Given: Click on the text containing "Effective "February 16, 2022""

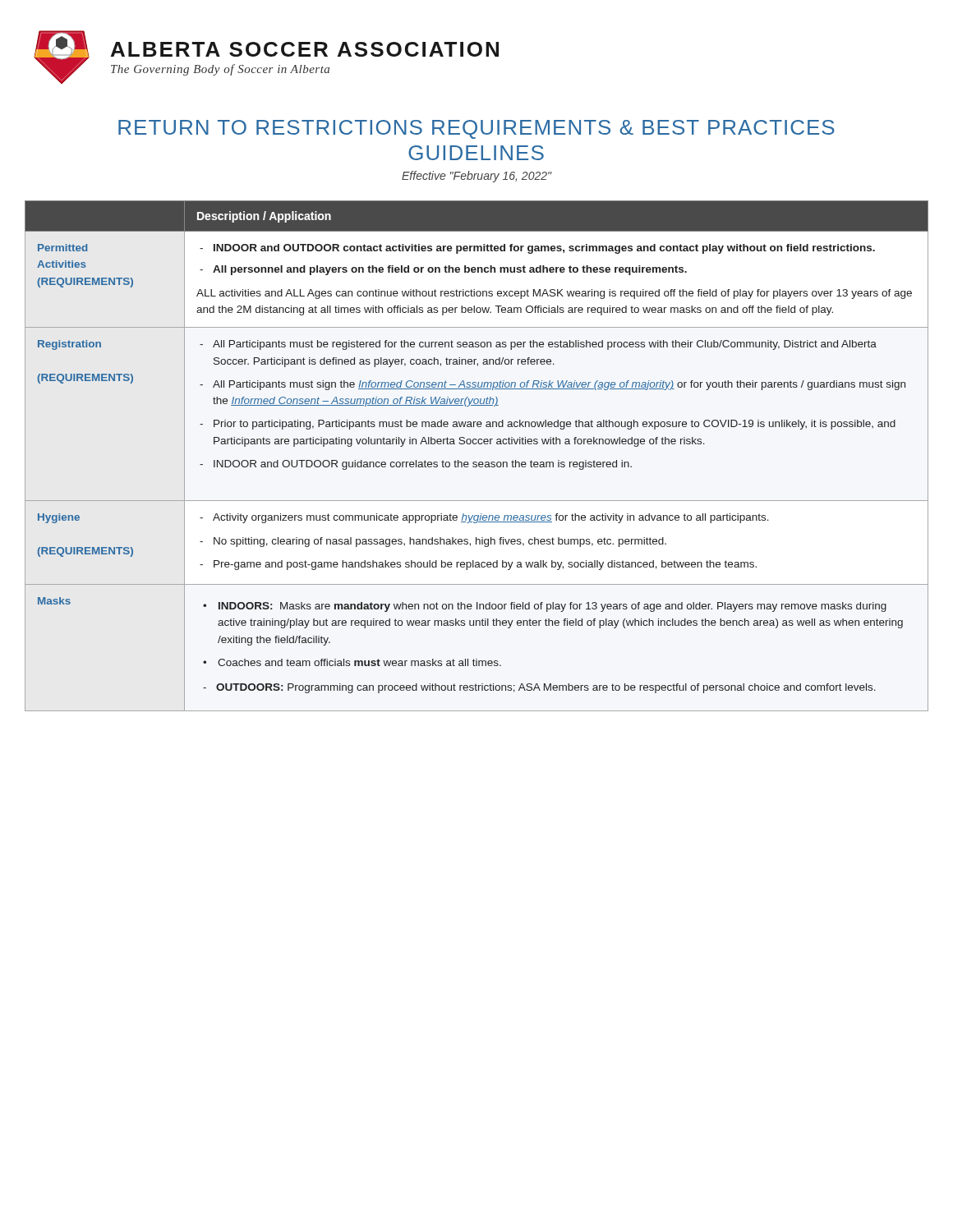Looking at the screenshot, I should tap(476, 176).
